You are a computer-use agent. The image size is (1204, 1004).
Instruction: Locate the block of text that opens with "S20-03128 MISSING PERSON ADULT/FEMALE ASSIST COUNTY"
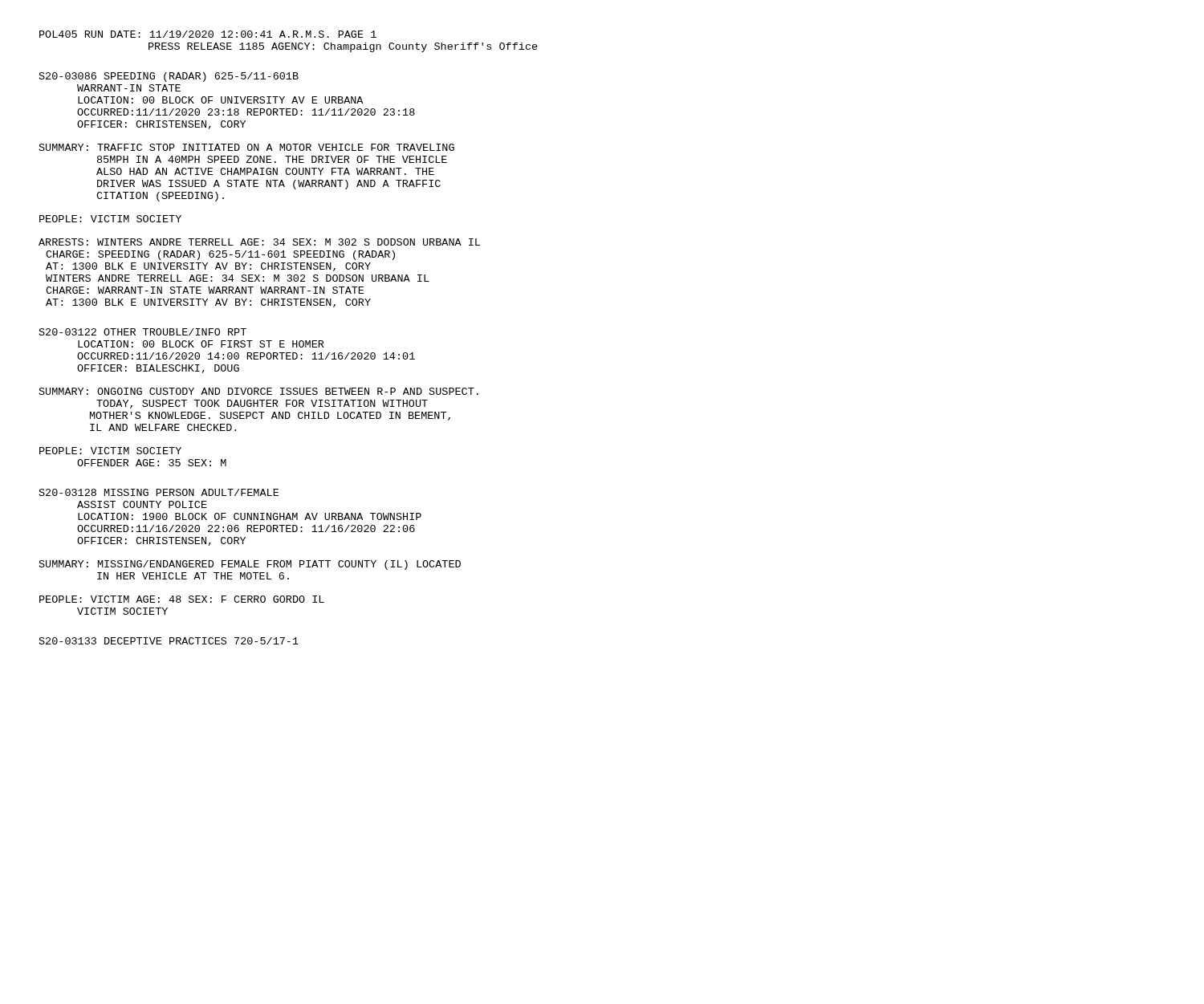pyautogui.click(x=159, y=492)
